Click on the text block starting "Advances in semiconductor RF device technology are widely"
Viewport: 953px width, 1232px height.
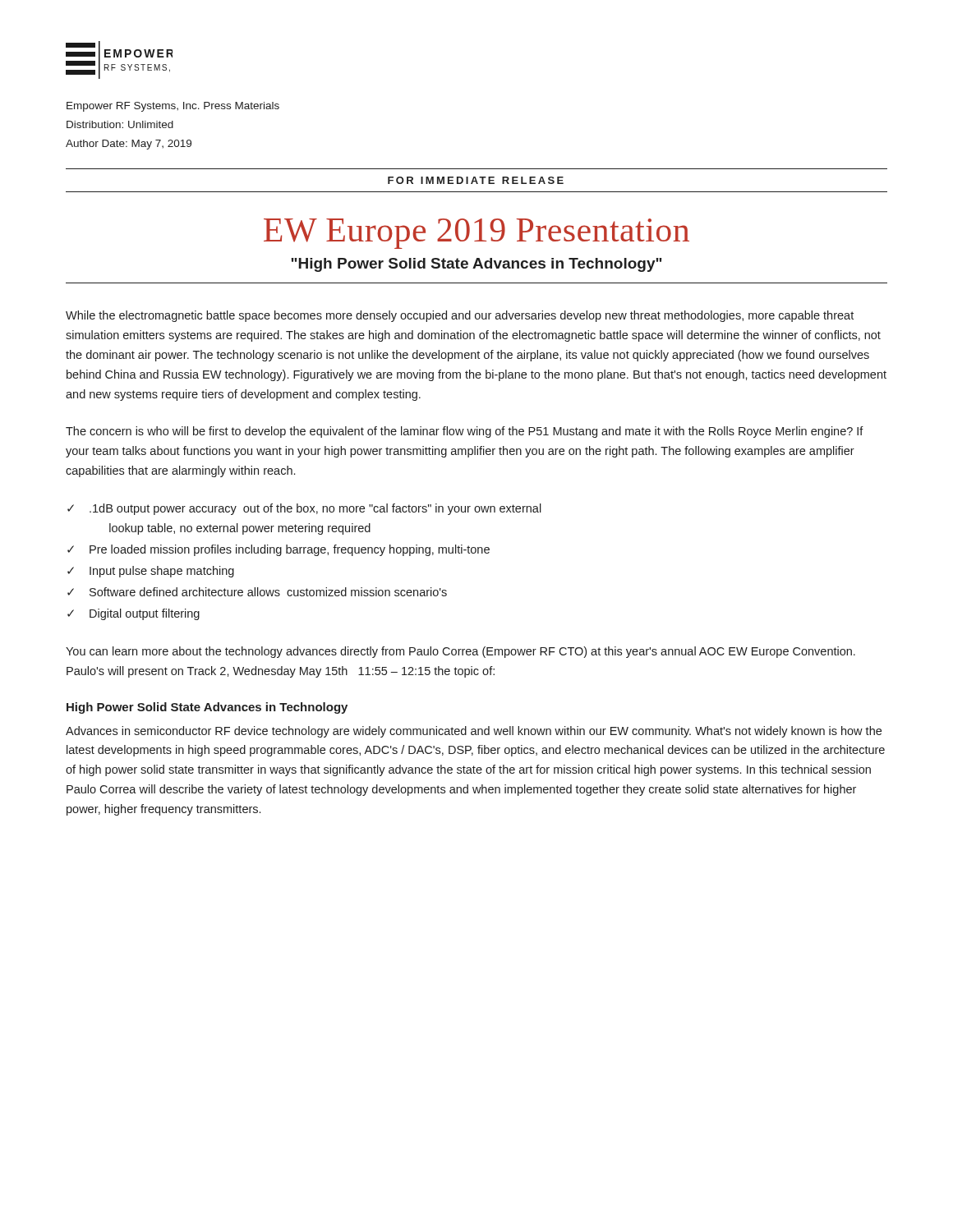[475, 770]
